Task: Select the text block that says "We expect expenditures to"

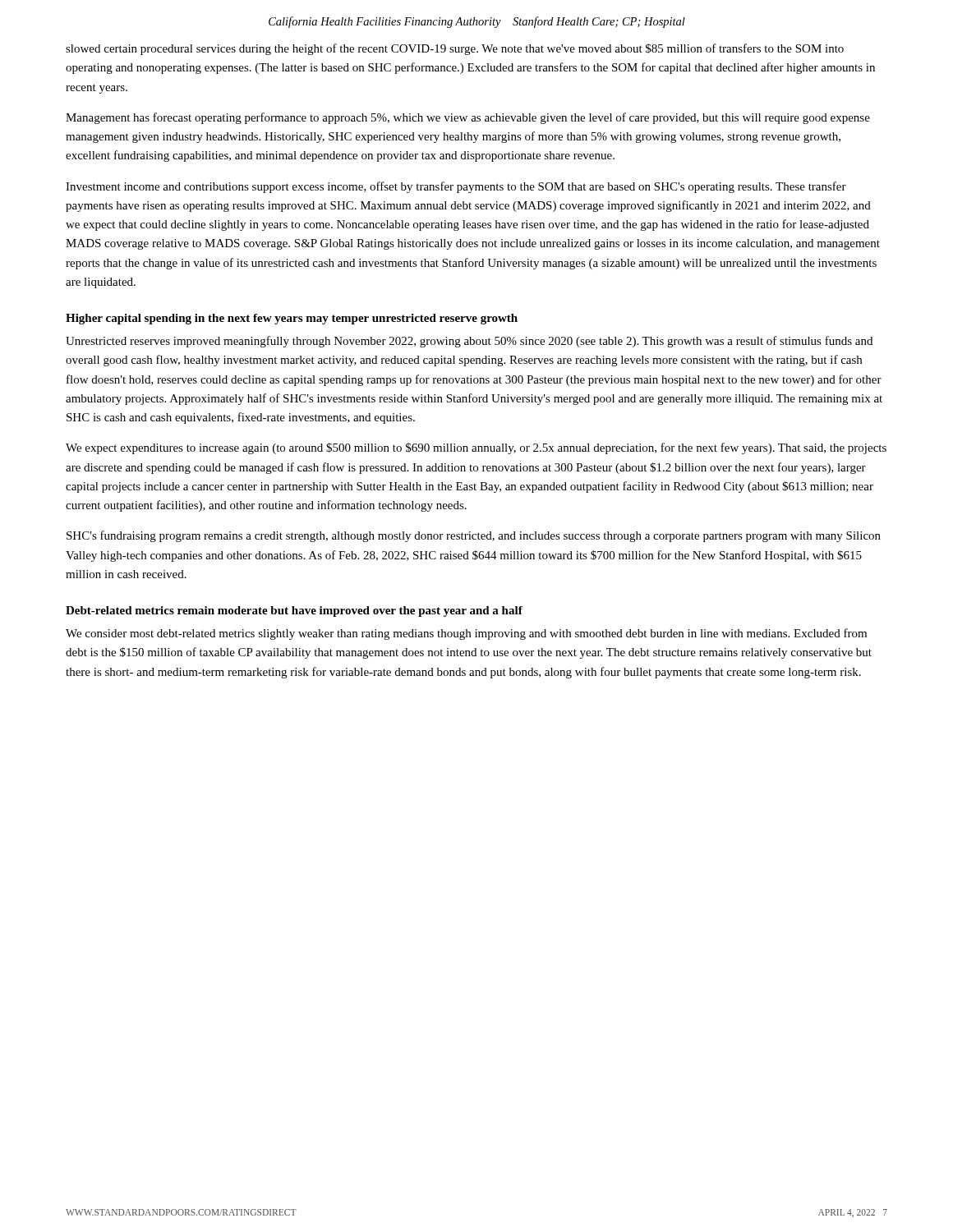Action: 476,476
